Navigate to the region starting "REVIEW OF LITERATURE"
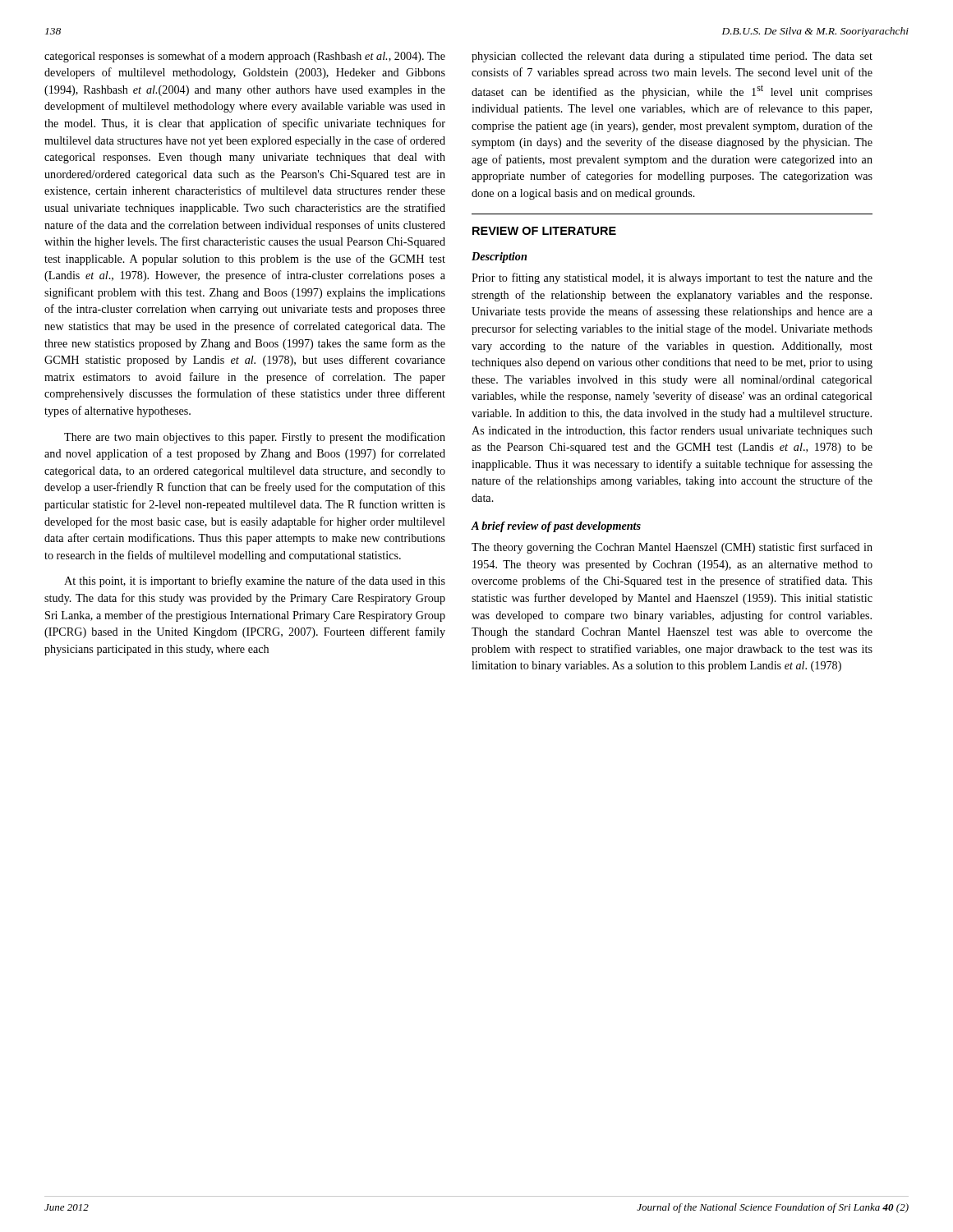 (544, 231)
